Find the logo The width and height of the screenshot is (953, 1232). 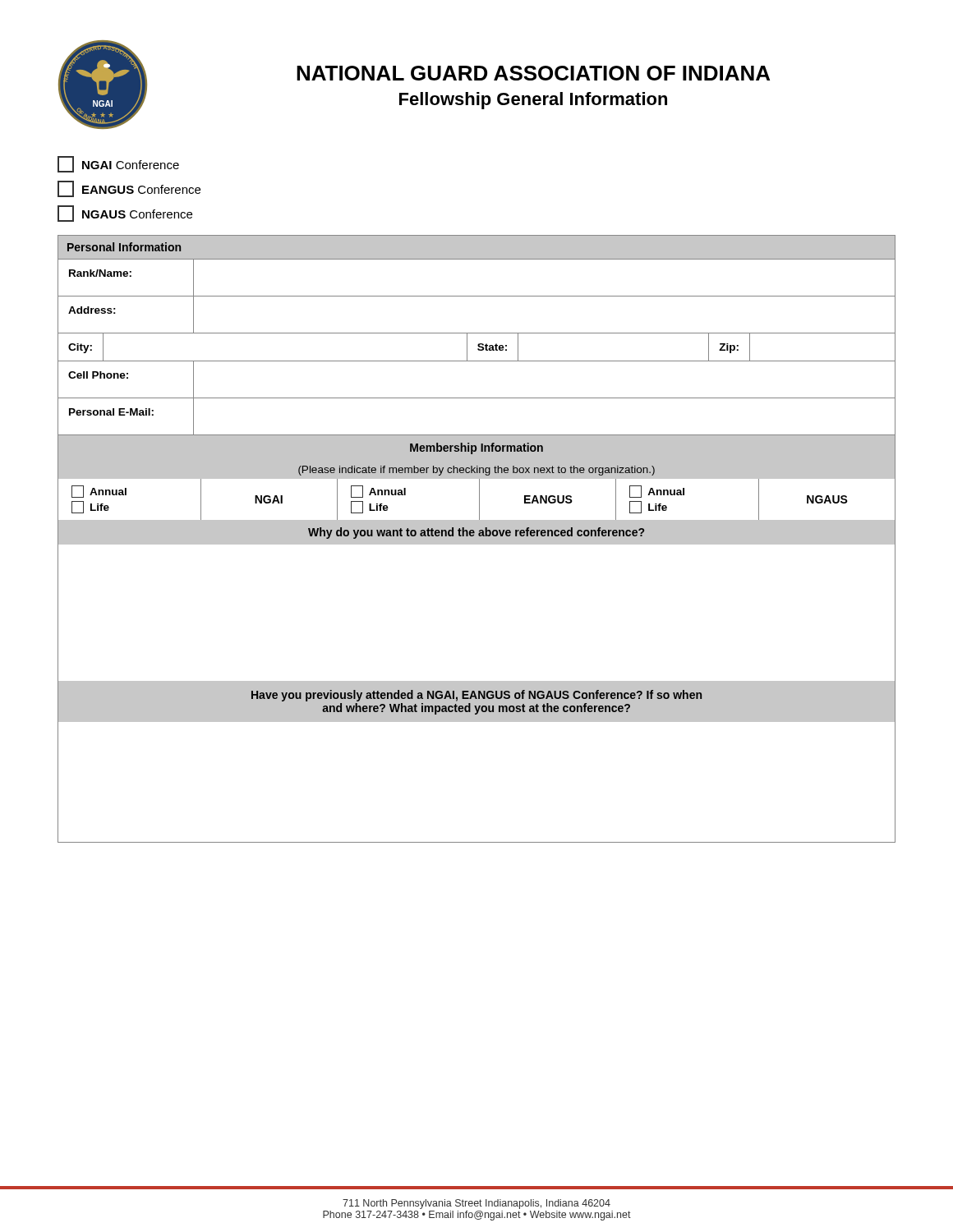pyautogui.click(x=103, y=86)
